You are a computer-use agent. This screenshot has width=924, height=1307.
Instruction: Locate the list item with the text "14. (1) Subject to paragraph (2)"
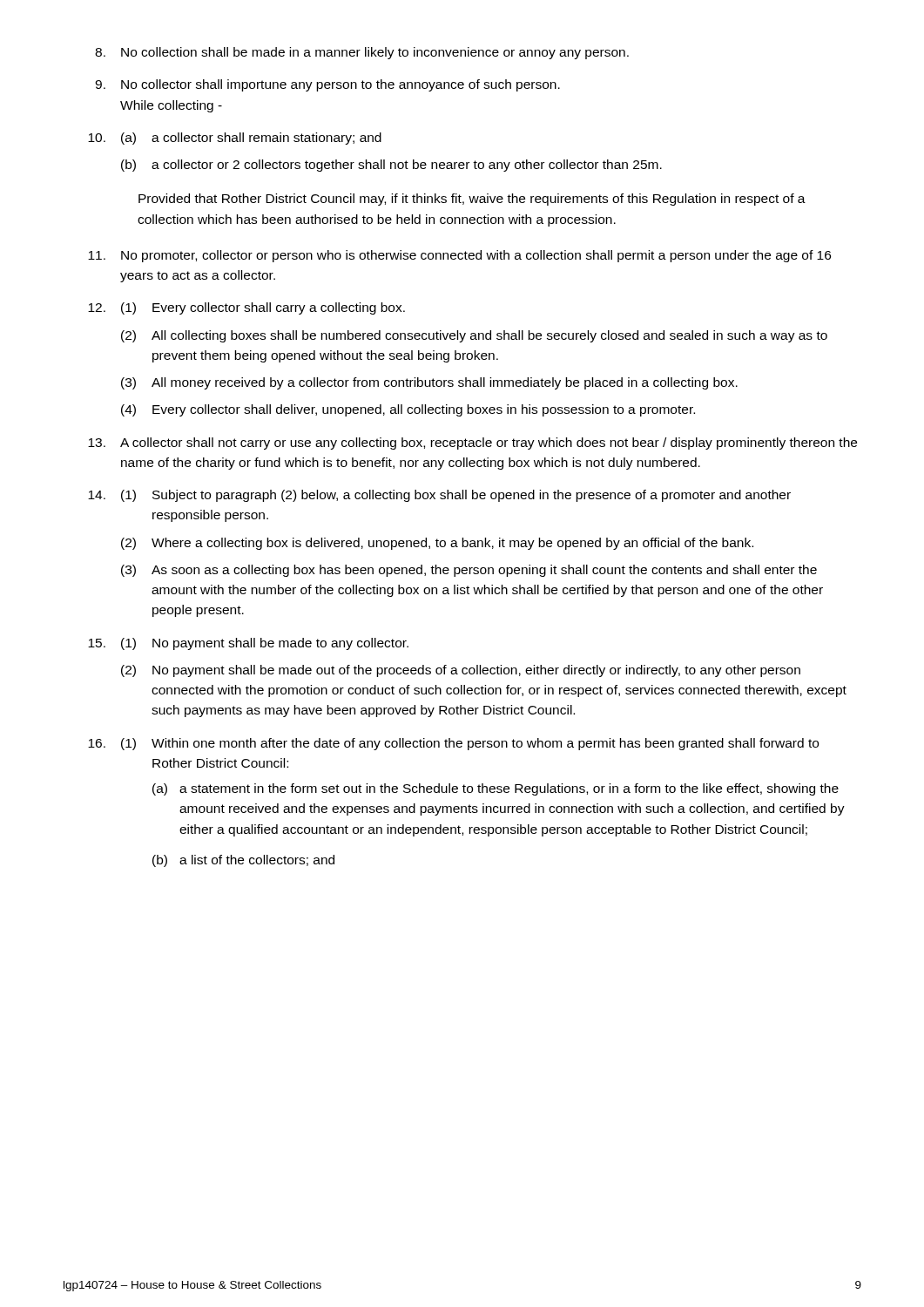[x=462, y=552]
